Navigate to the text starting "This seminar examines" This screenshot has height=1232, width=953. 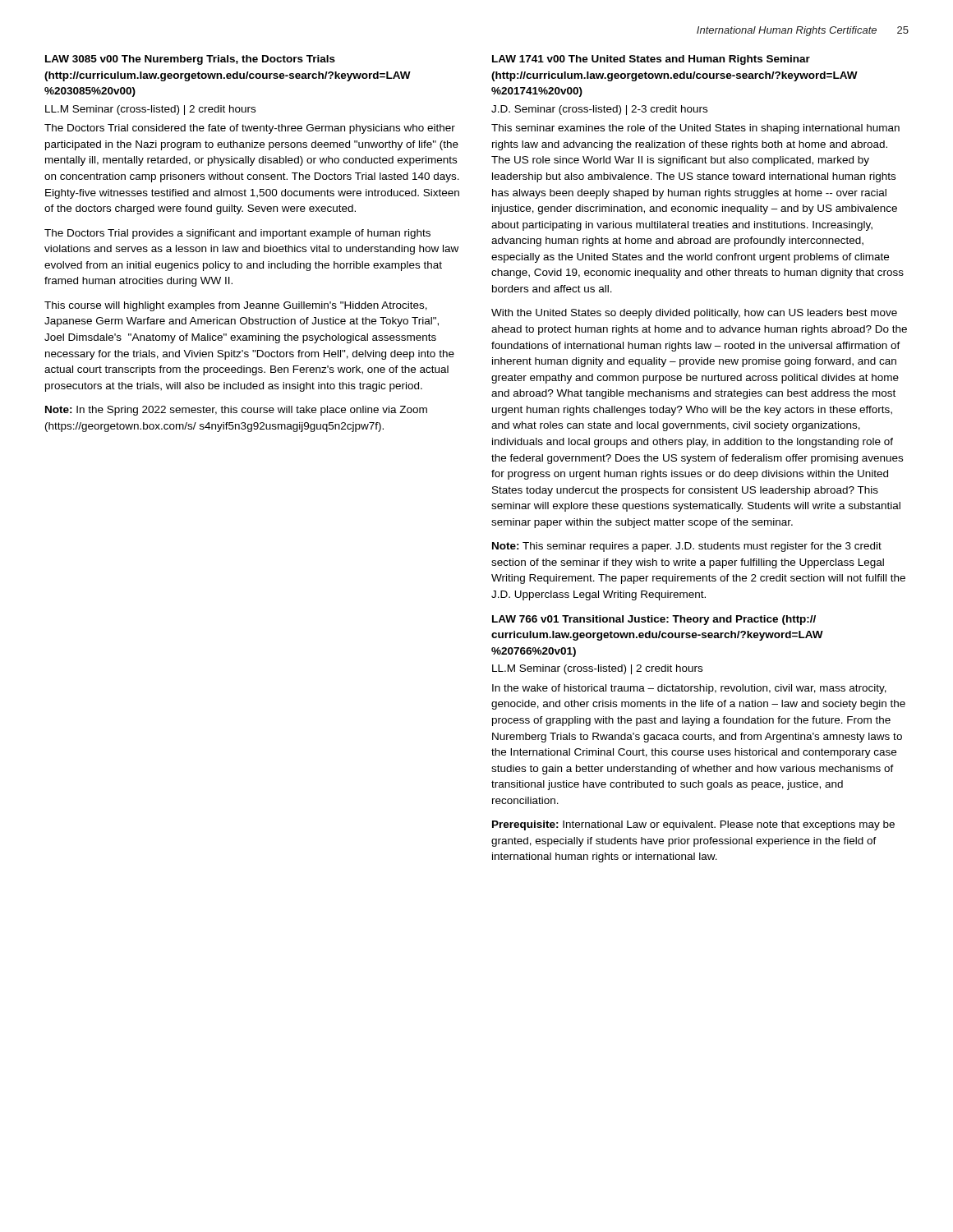700,209
